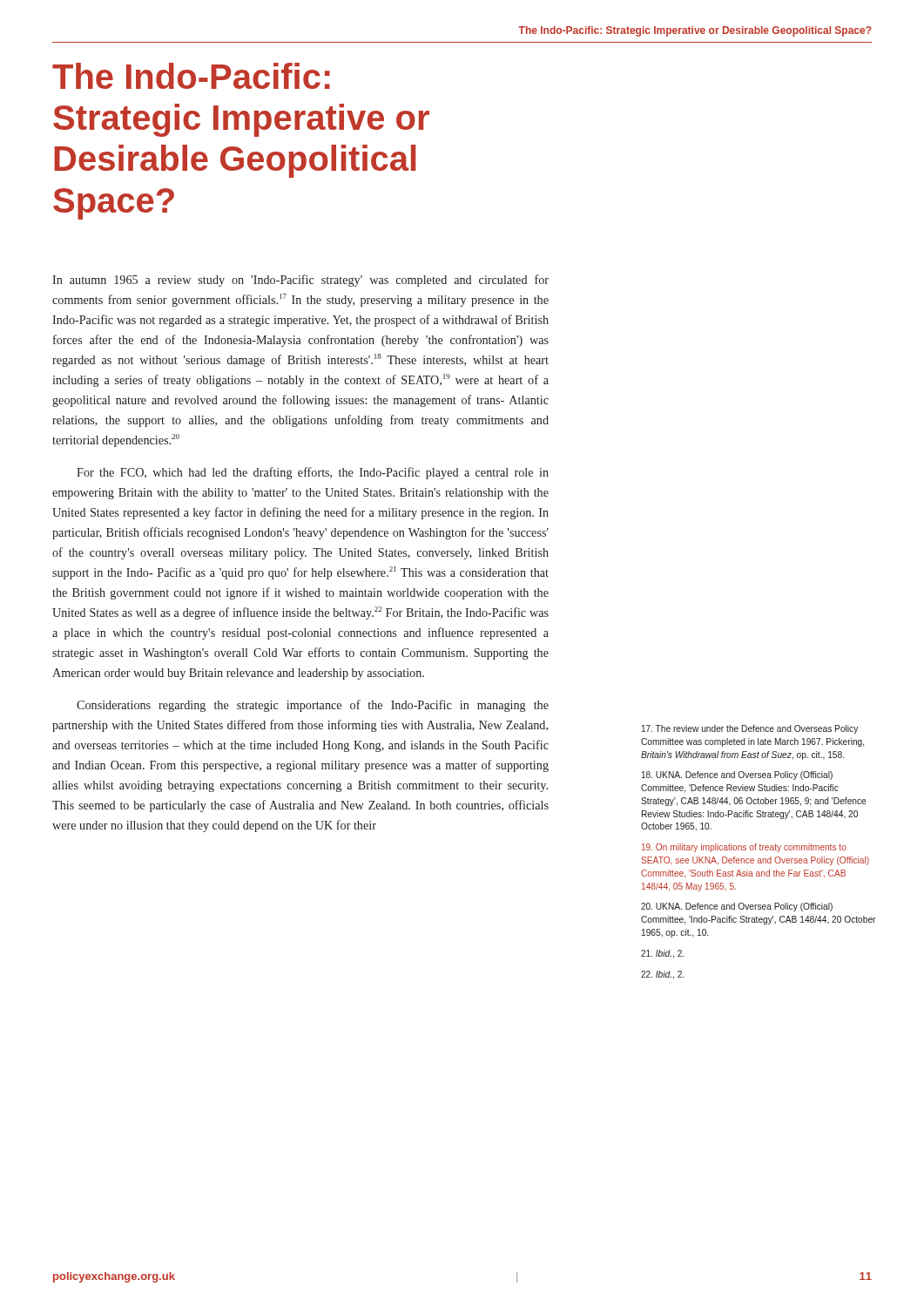Find the element starting "The review under the"

(753, 742)
